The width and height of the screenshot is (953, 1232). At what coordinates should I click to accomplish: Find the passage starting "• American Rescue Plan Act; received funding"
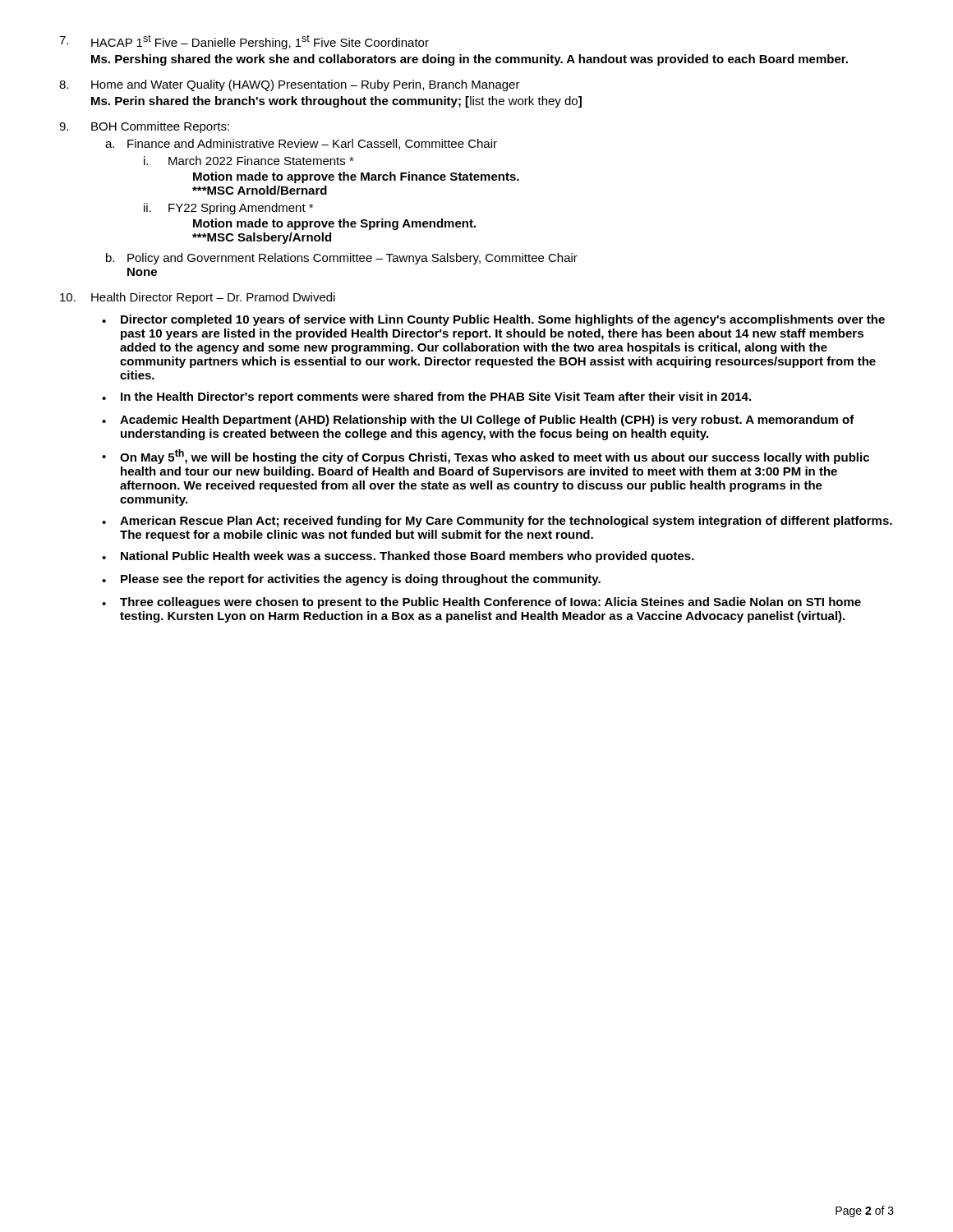(498, 527)
